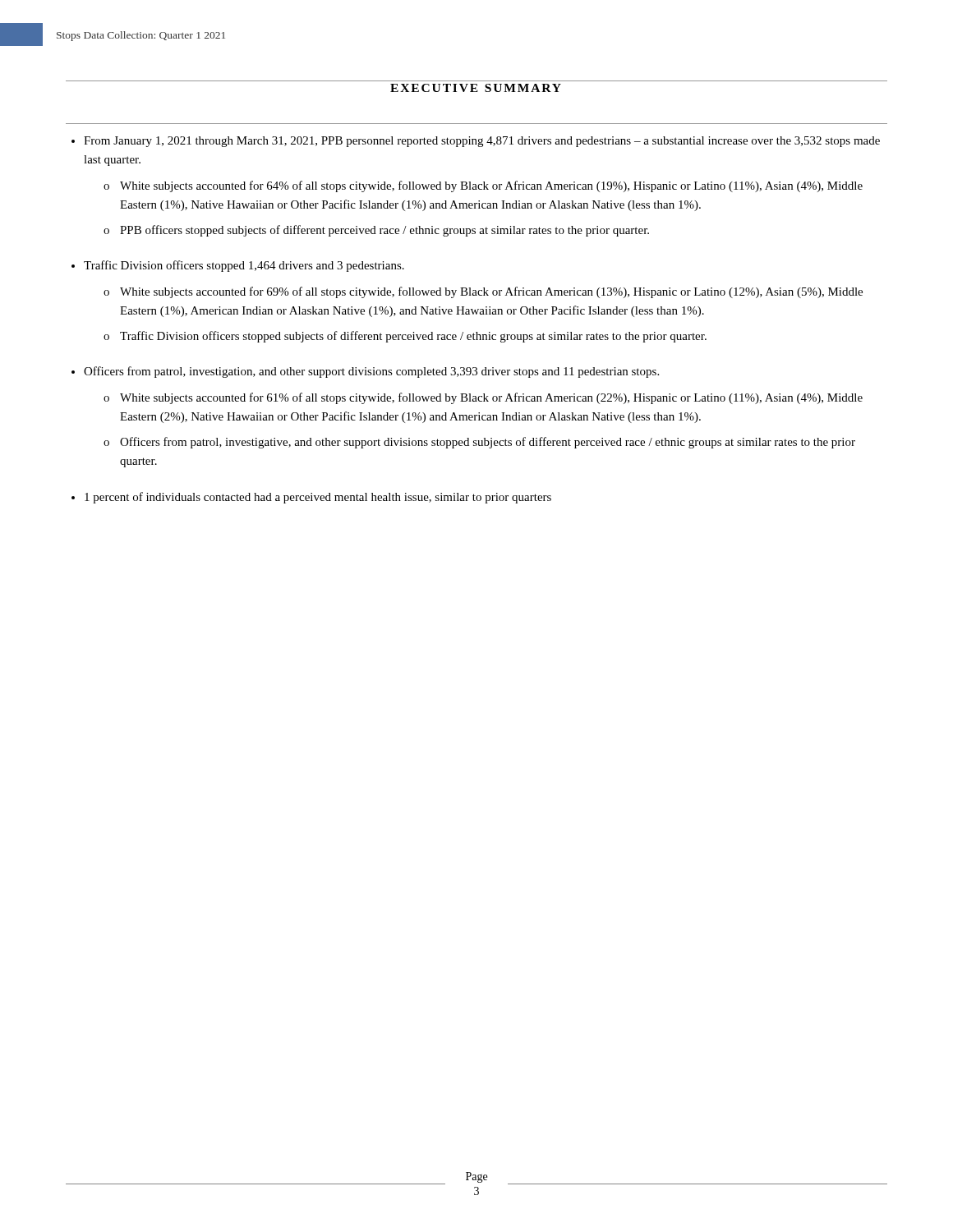Point to the block beginning "Traffic Division officers stopped subjects of different perceived"
953x1232 pixels.
point(414,336)
